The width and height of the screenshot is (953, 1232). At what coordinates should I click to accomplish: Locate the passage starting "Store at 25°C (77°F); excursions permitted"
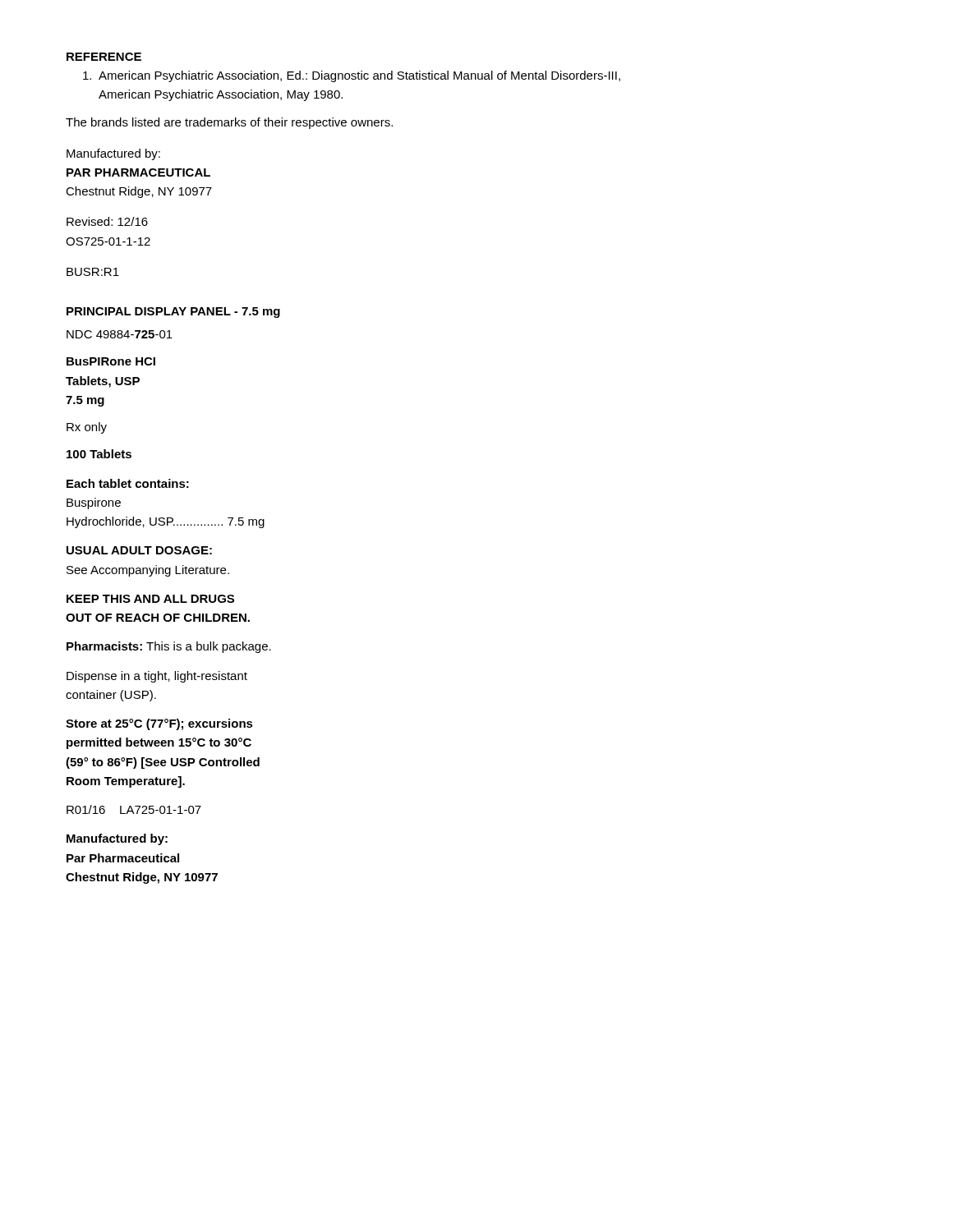(x=163, y=752)
